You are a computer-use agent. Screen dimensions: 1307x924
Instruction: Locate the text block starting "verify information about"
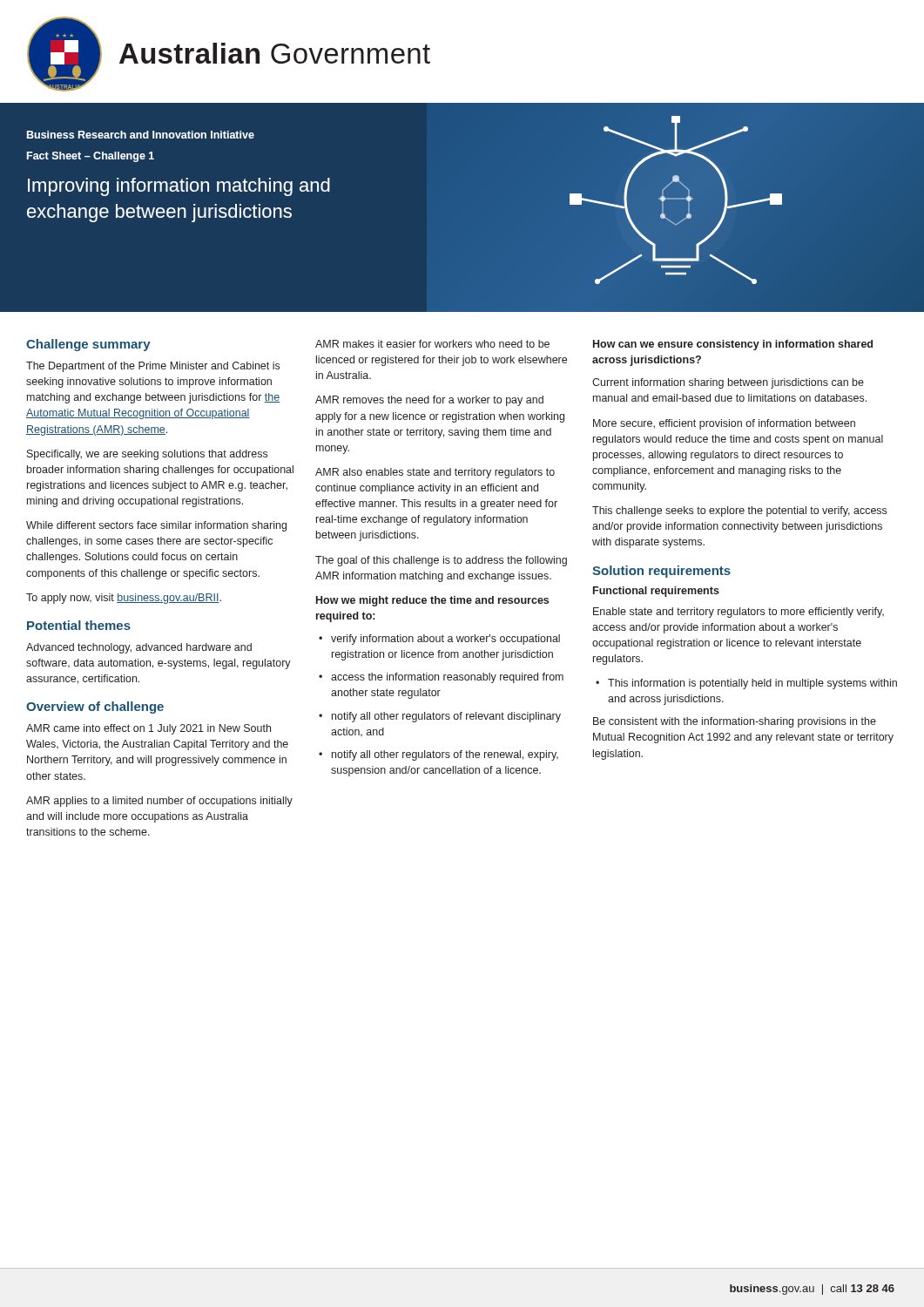(446, 647)
